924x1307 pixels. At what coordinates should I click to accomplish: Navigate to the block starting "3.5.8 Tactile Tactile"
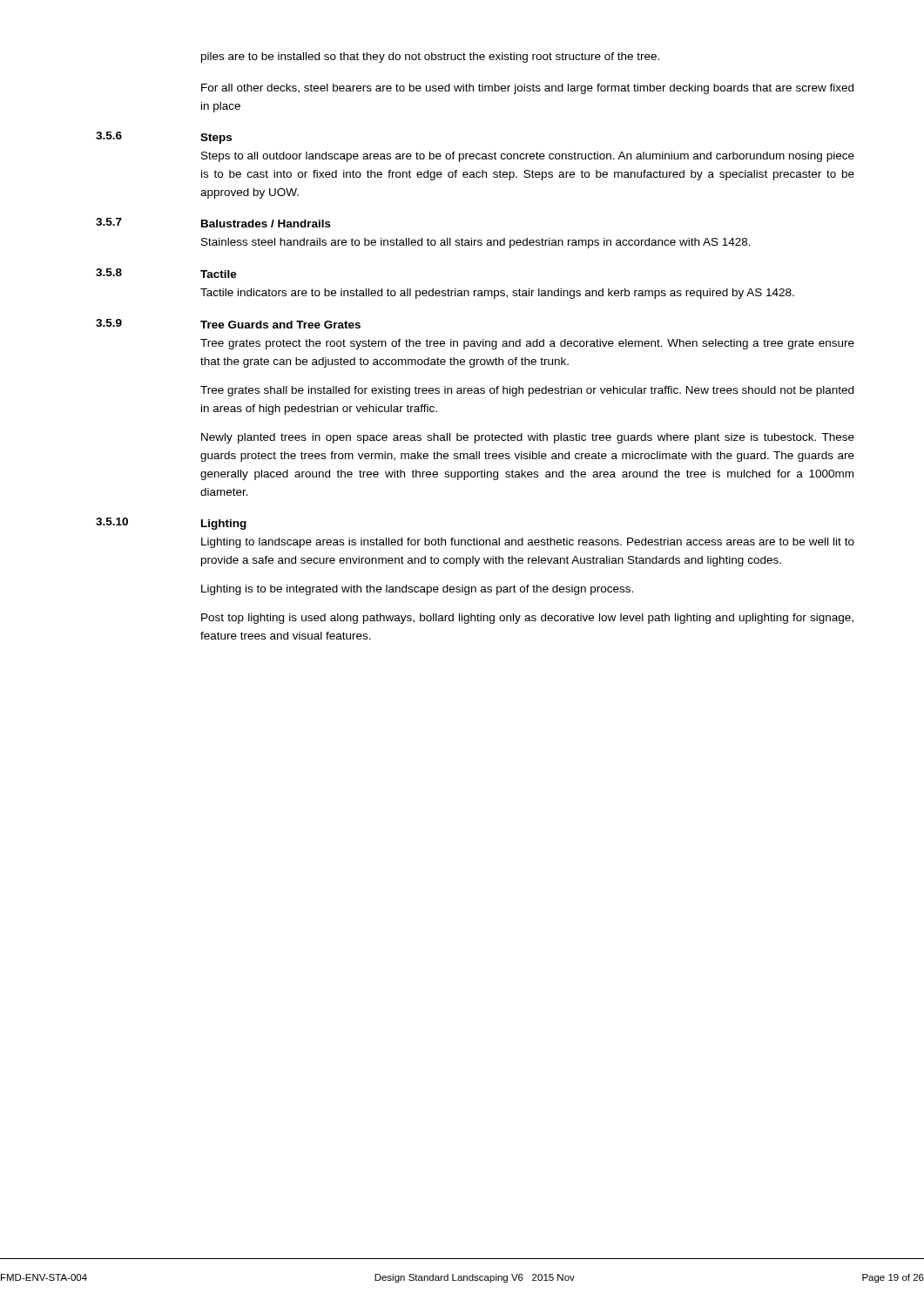tap(475, 284)
